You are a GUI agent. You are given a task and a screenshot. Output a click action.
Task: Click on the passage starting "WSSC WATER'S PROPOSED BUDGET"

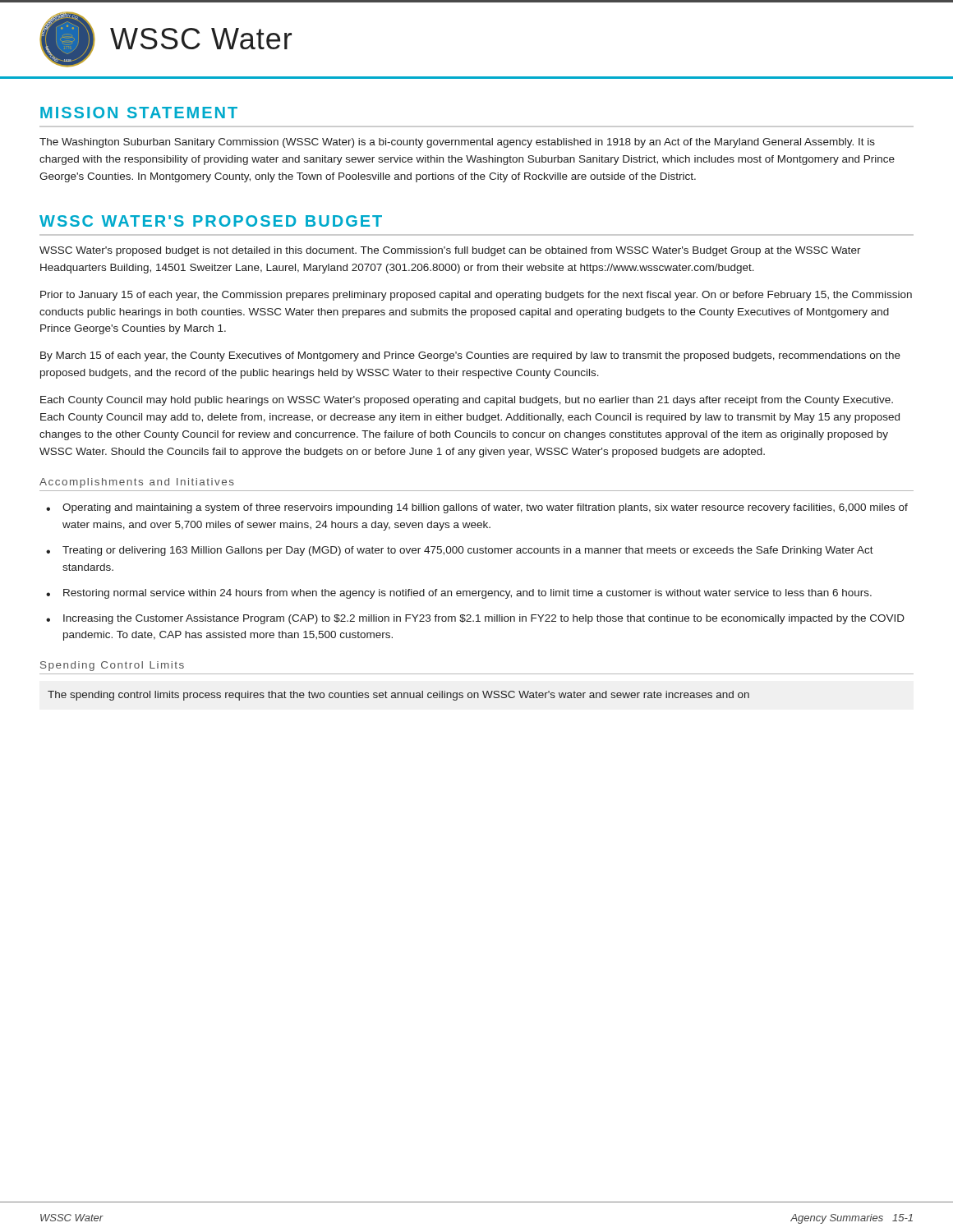pos(212,221)
